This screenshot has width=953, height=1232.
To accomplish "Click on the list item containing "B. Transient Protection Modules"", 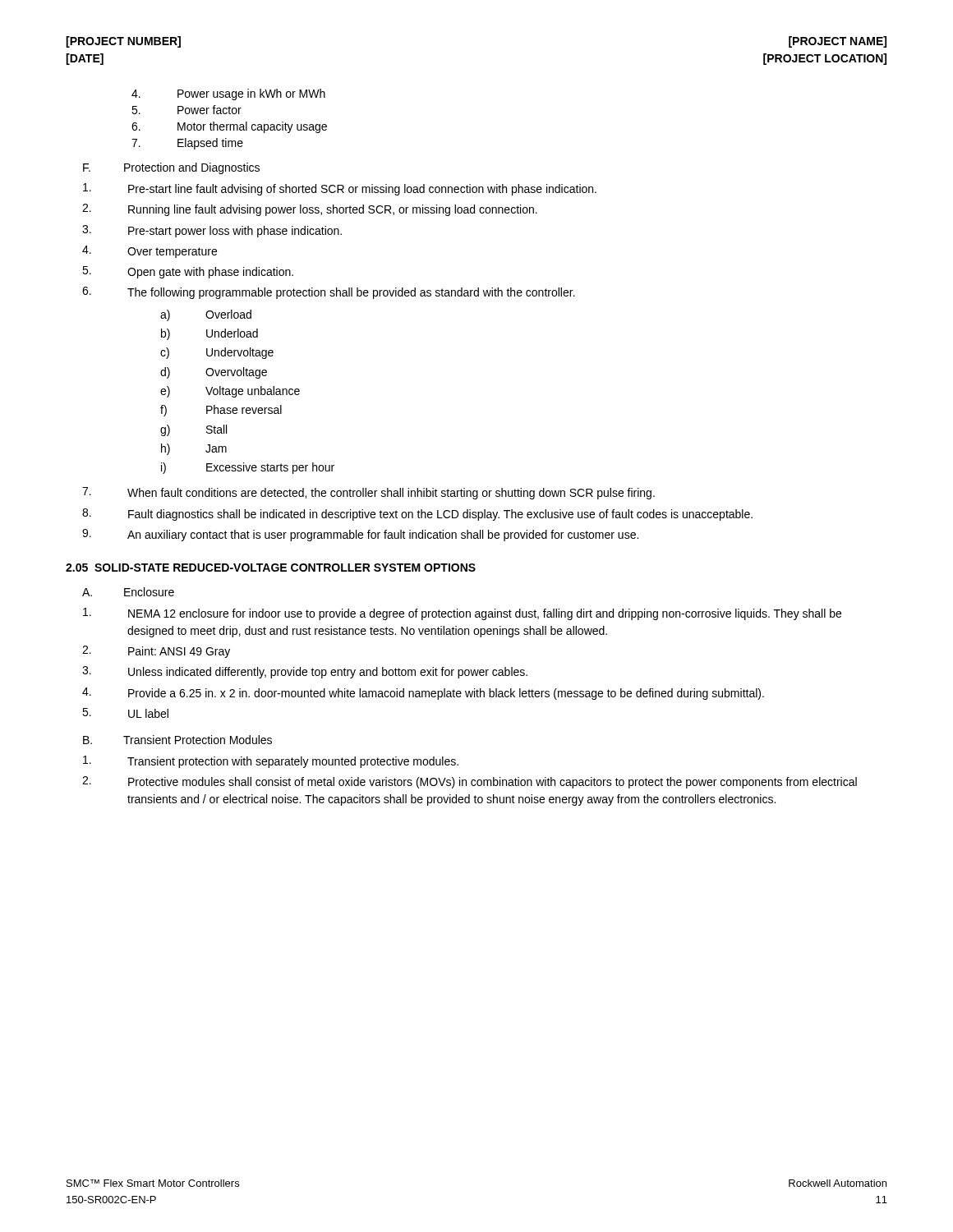I will pyautogui.click(x=177, y=740).
